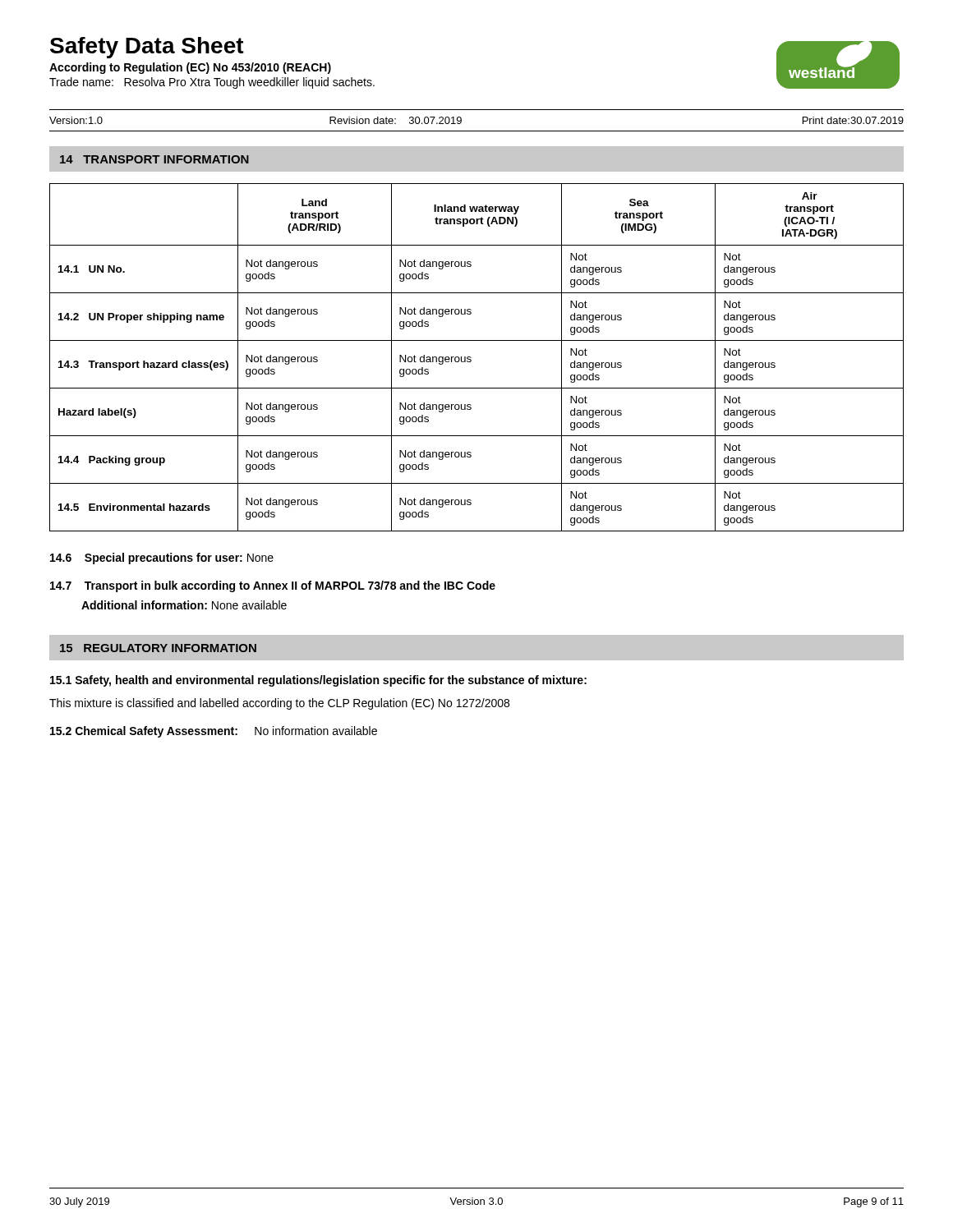This screenshot has width=953, height=1232.
Task: Find the passage starting "1 Safety, health and"
Action: [x=318, y=680]
